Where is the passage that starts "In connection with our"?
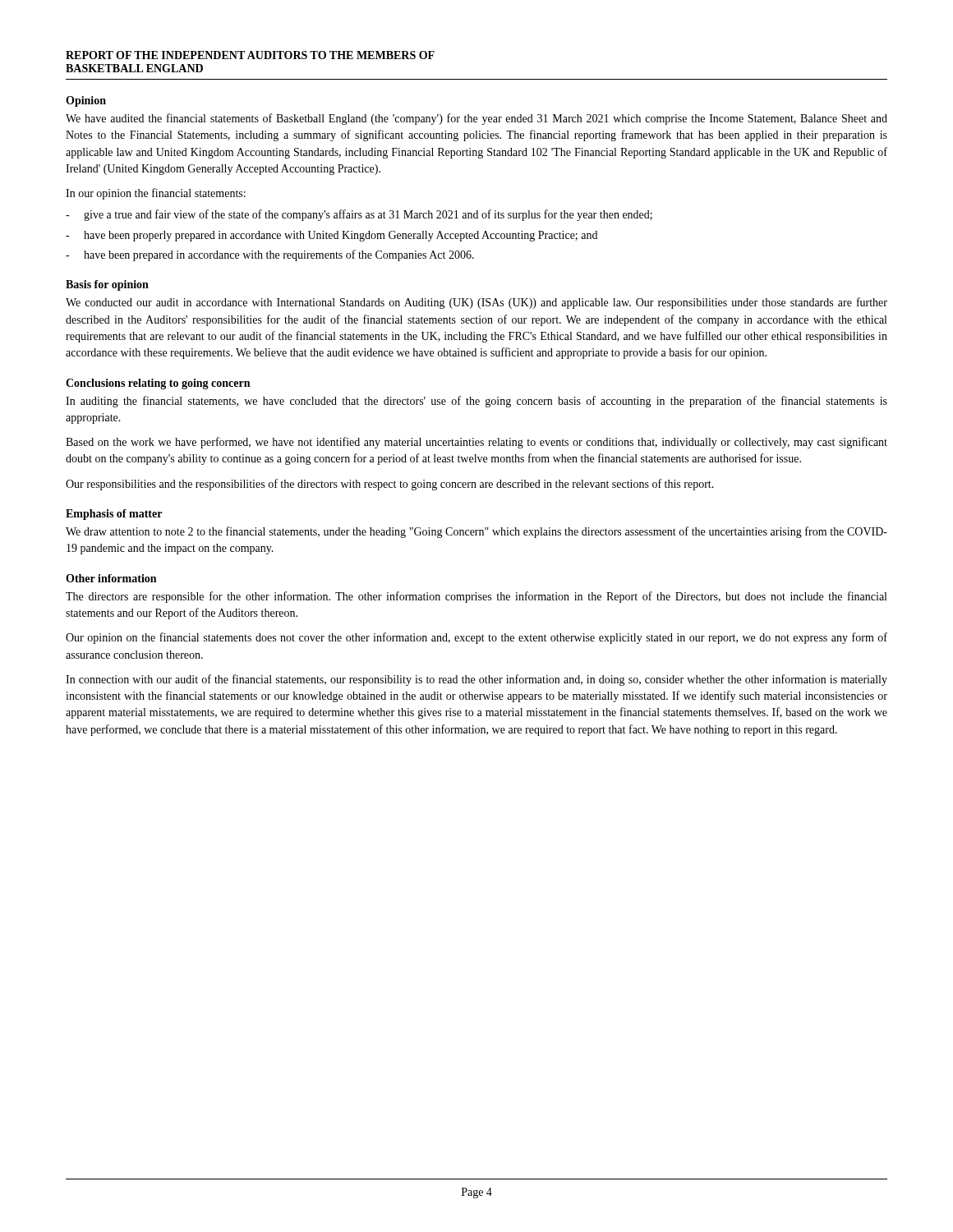Screen dimensions: 1232x953 tap(476, 705)
